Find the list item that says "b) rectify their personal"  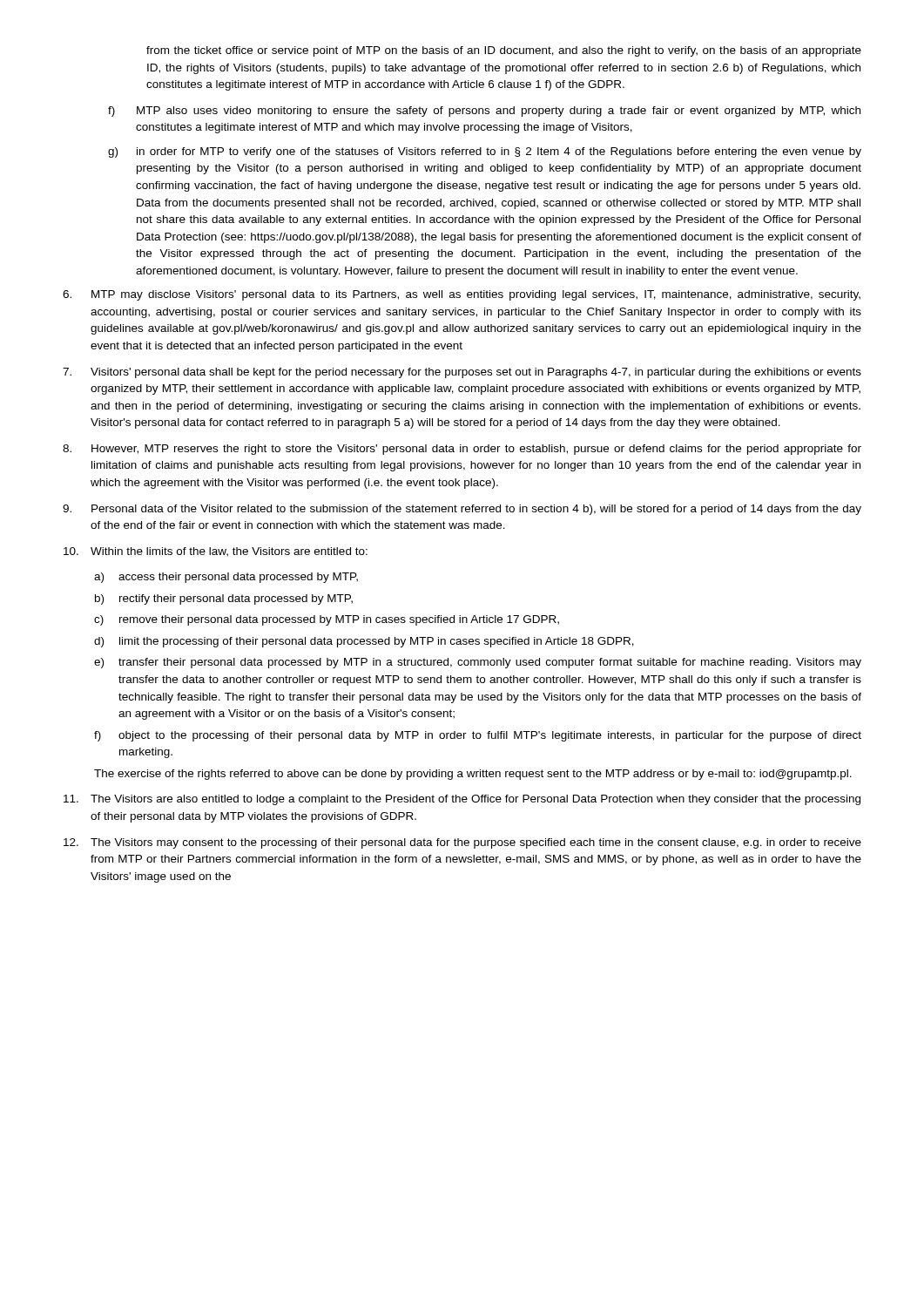224,599
